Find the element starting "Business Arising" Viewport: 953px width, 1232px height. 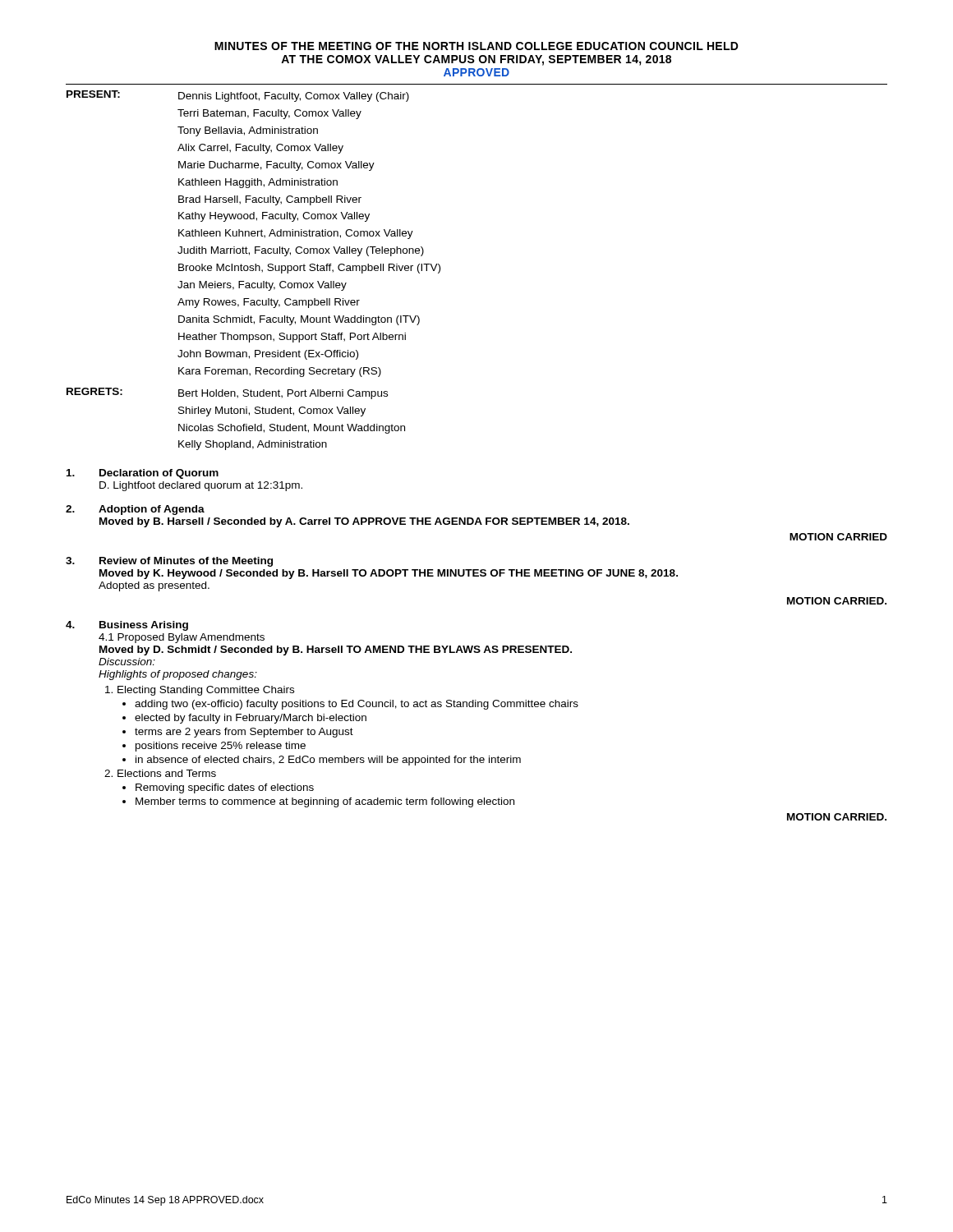pyautogui.click(x=144, y=625)
